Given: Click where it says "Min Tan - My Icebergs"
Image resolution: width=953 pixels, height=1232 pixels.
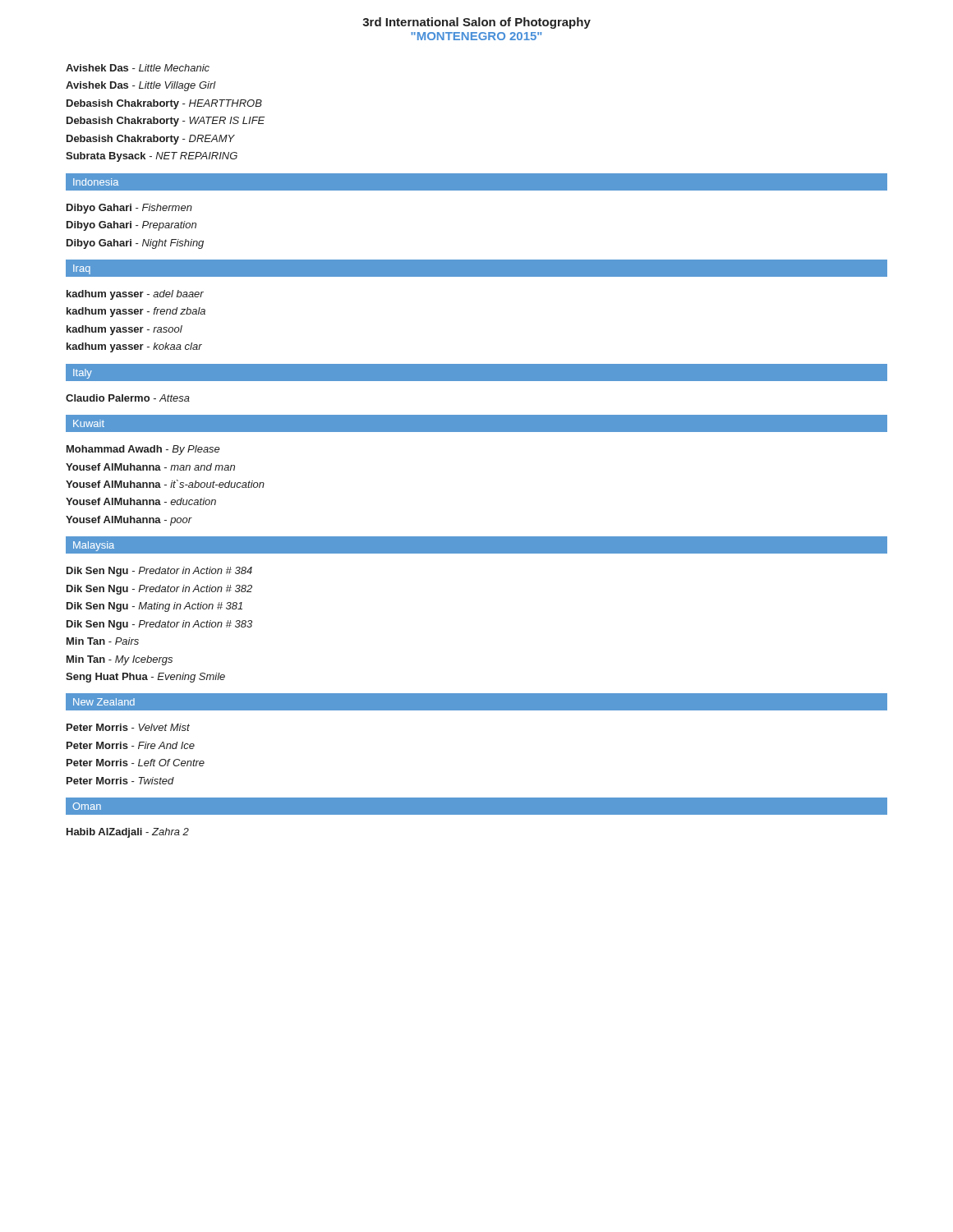Looking at the screenshot, I should coord(119,659).
